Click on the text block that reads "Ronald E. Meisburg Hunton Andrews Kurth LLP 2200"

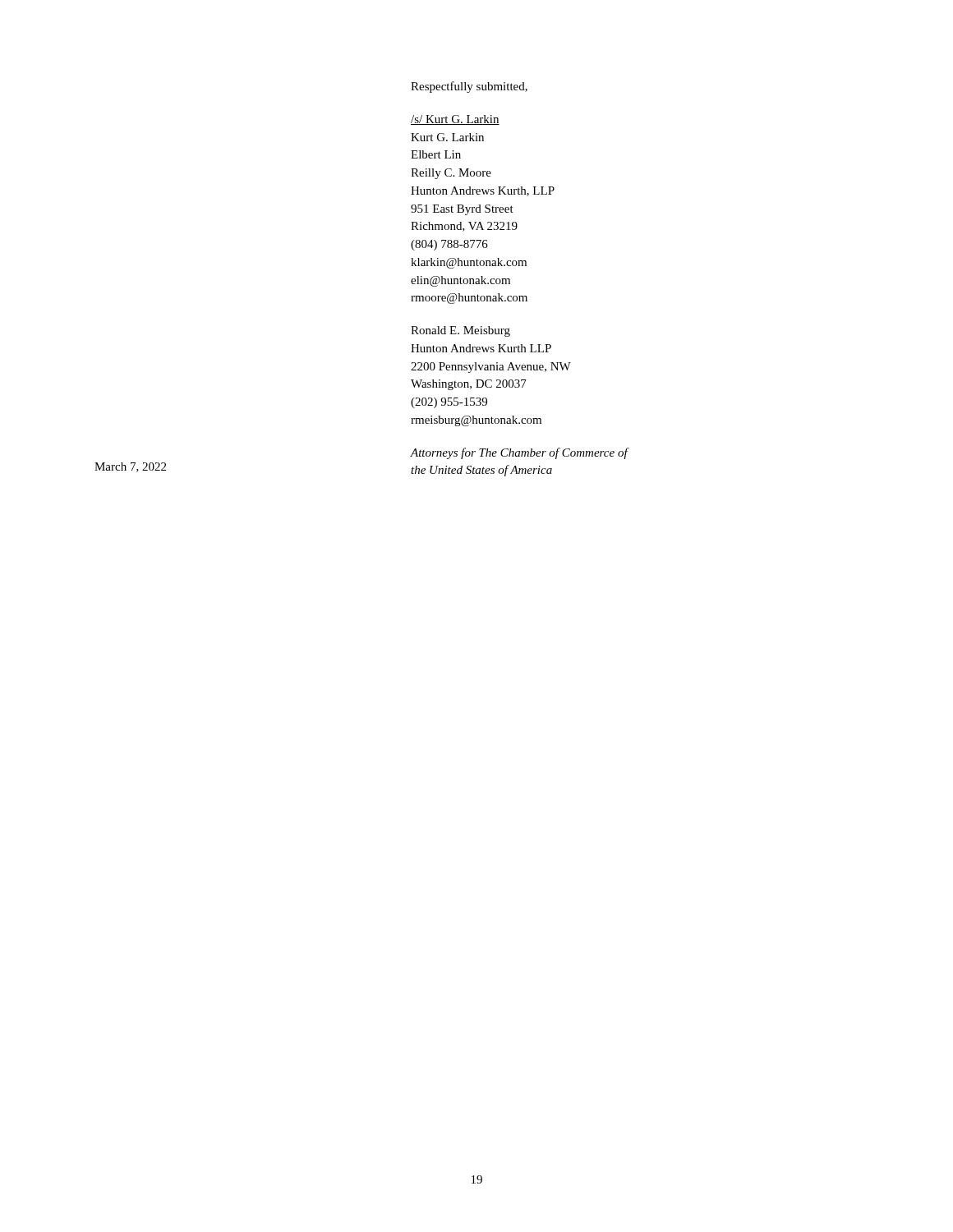[491, 375]
